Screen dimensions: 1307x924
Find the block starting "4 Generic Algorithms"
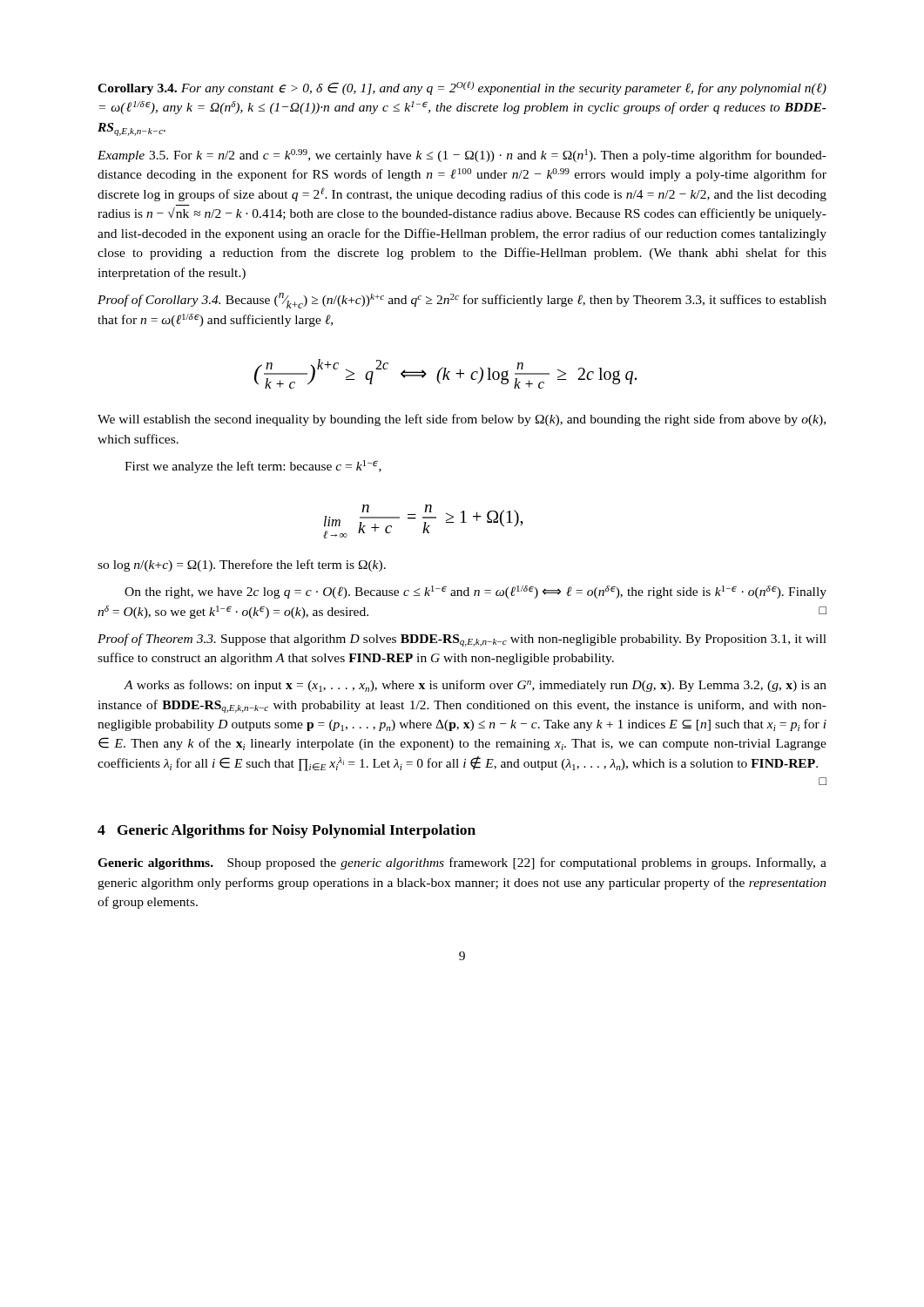point(287,829)
